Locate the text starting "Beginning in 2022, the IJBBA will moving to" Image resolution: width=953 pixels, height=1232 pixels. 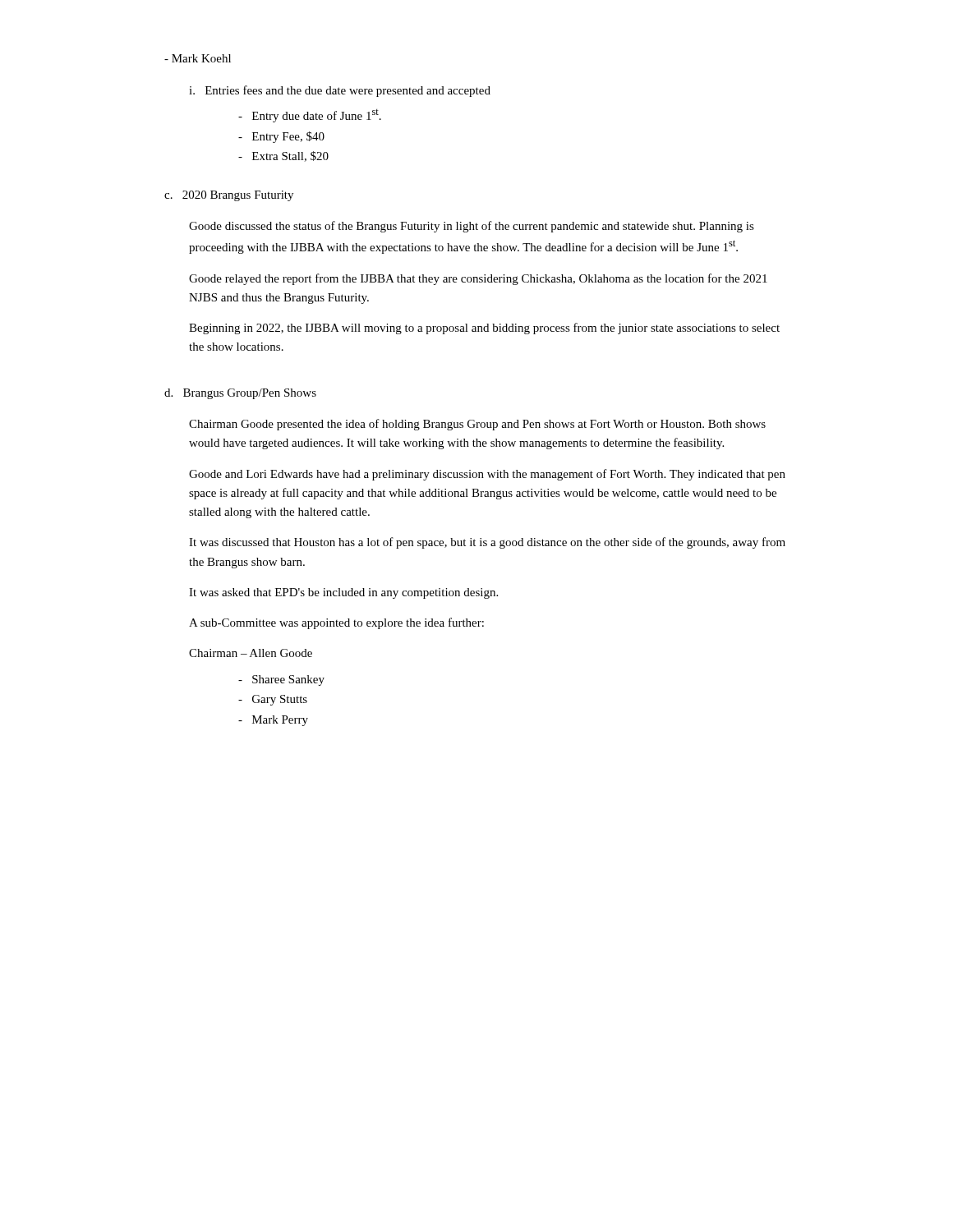pos(484,337)
